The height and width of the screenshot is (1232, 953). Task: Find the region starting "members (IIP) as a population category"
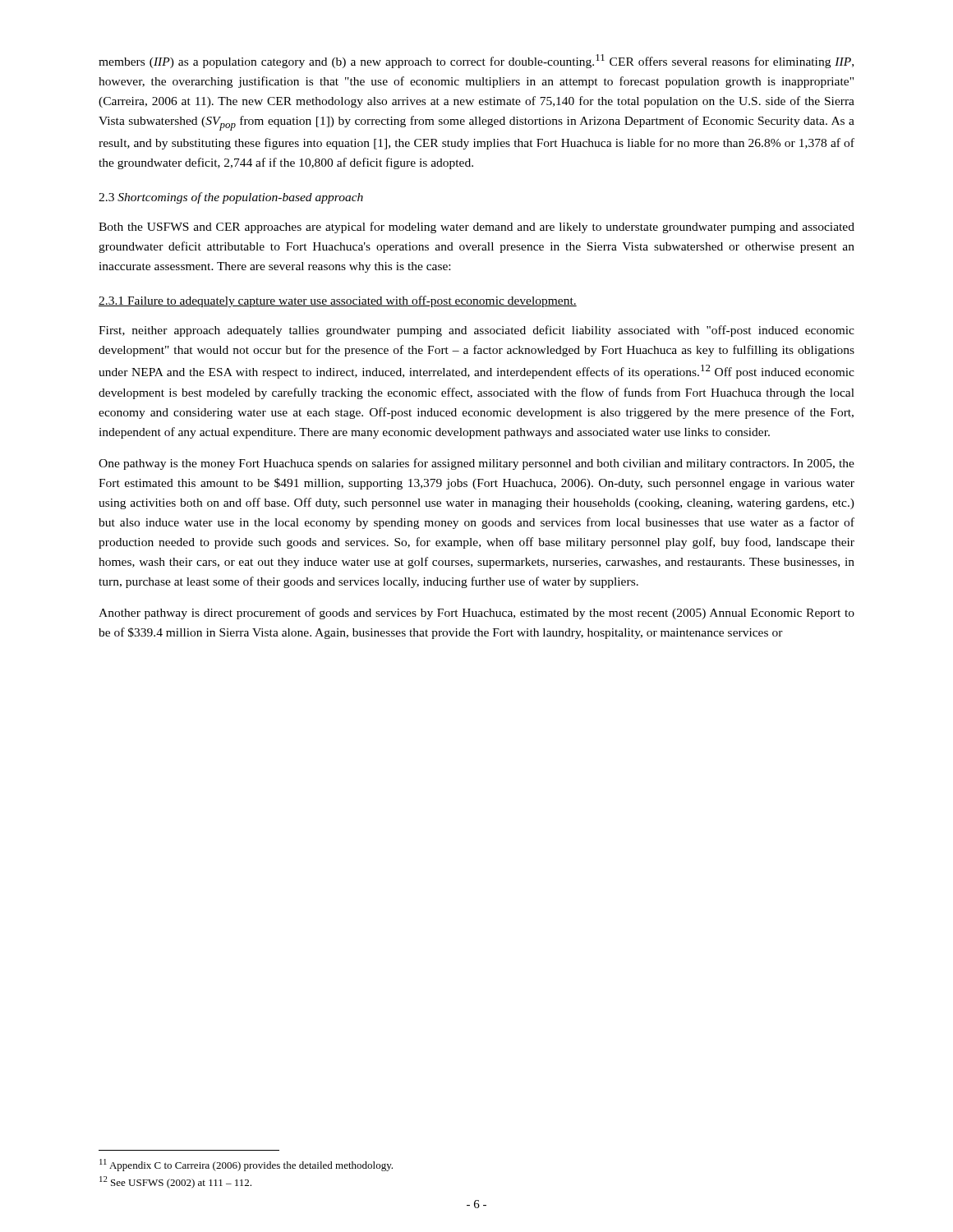point(476,111)
